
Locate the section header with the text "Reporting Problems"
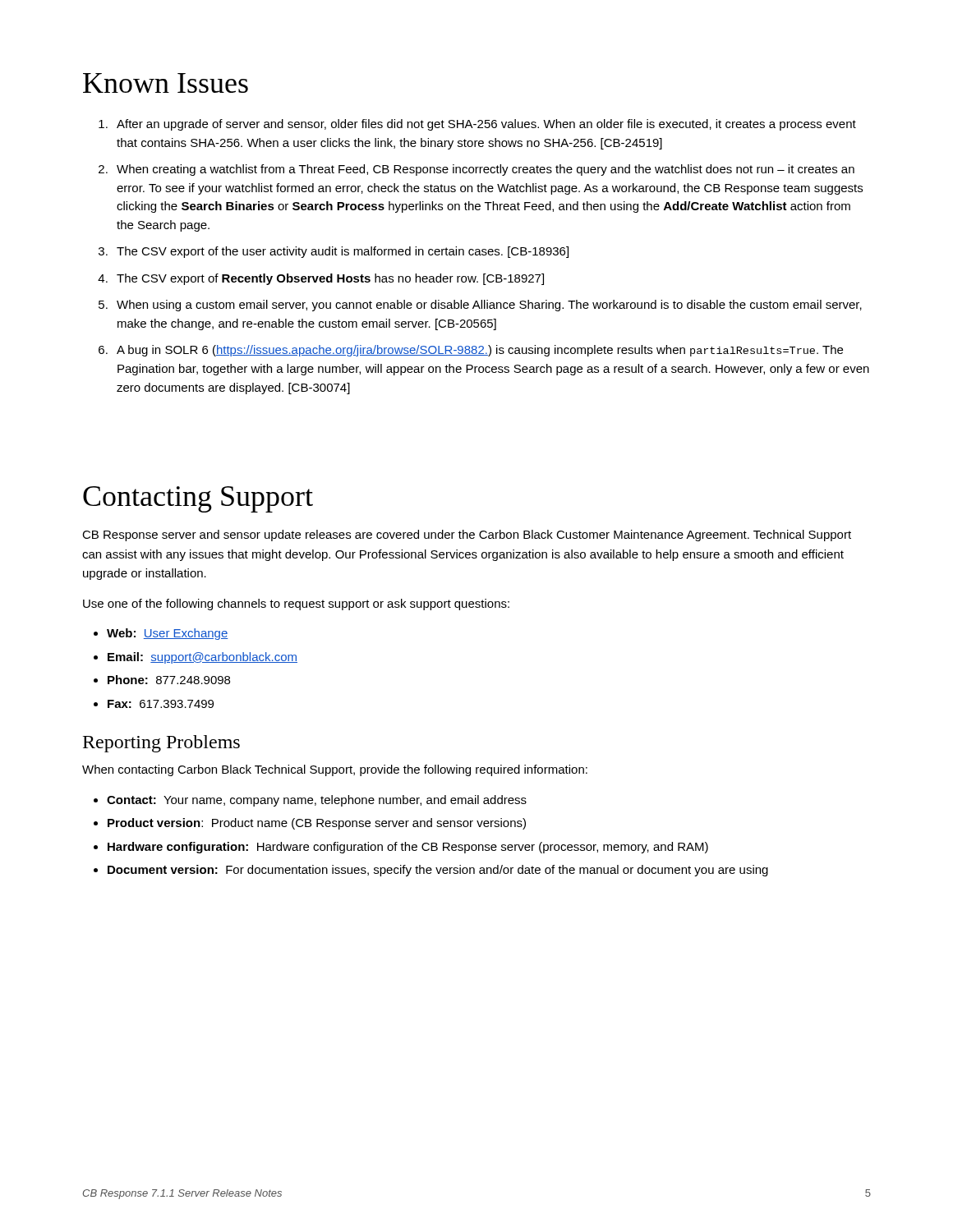tap(161, 744)
